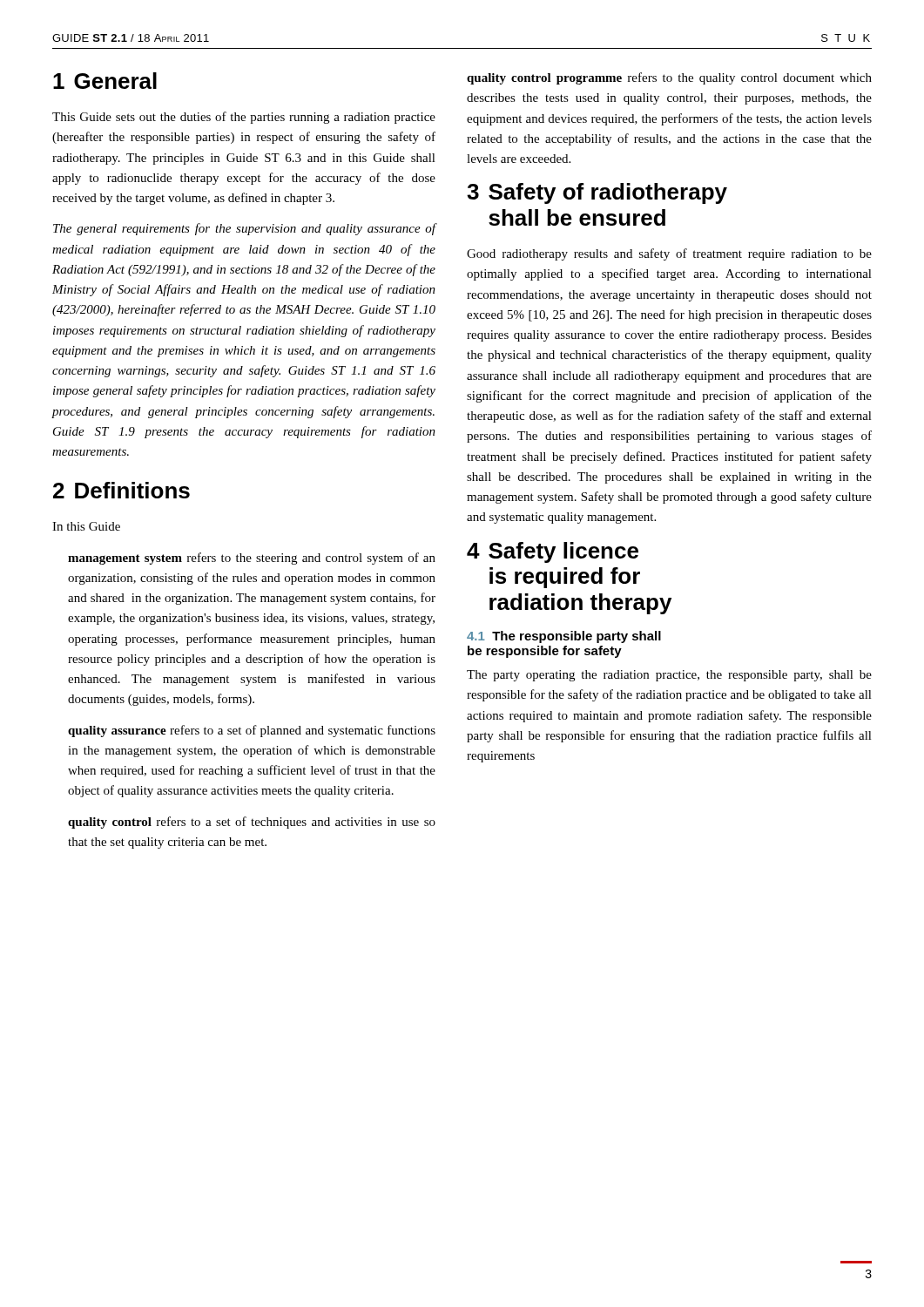Navigate to the passage starting "The party operating"
Image resolution: width=924 pixels, height=1307 pixels.
pos(669,716)
